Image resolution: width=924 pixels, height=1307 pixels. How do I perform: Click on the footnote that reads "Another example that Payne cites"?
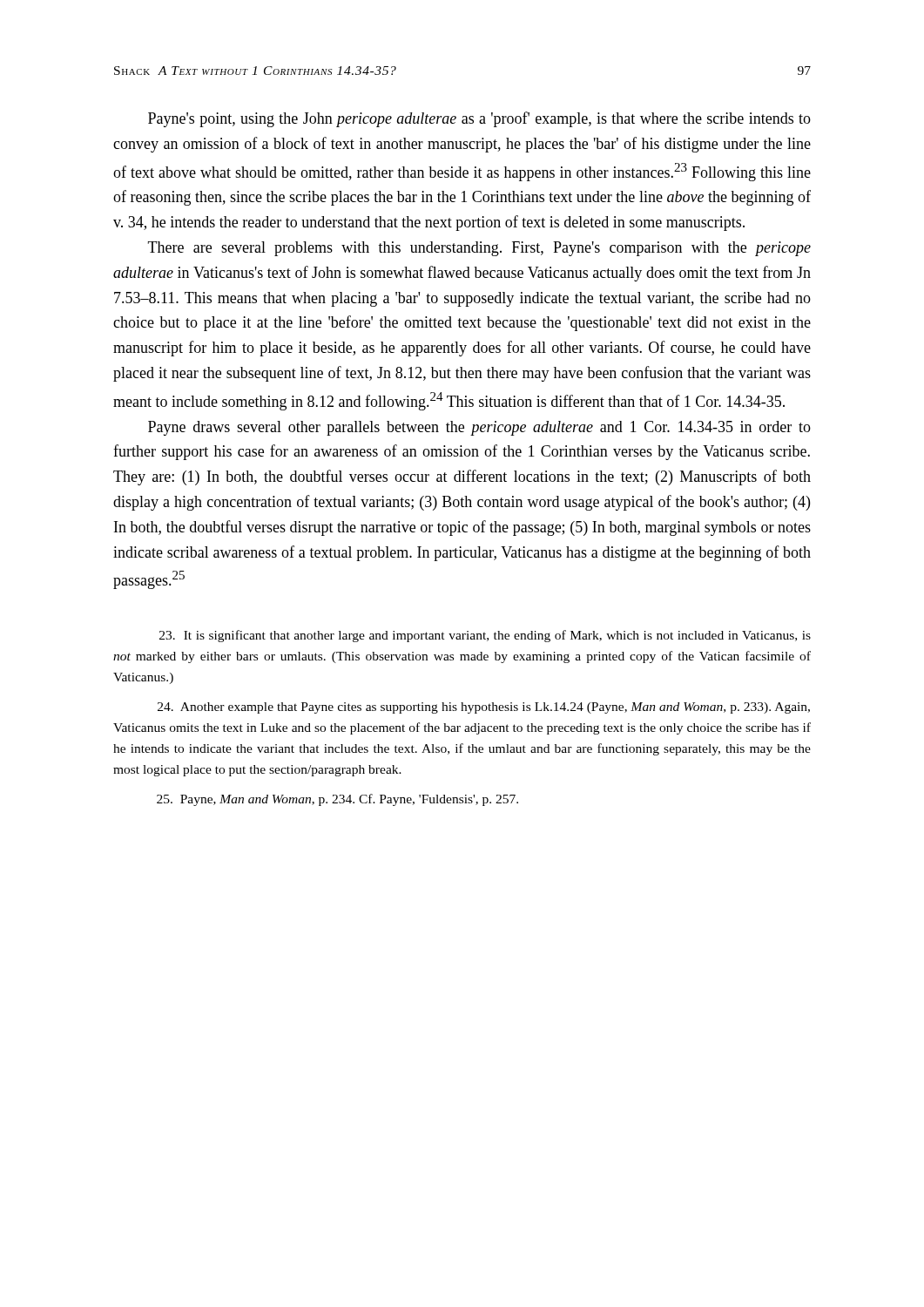click(x=462, y=738)
